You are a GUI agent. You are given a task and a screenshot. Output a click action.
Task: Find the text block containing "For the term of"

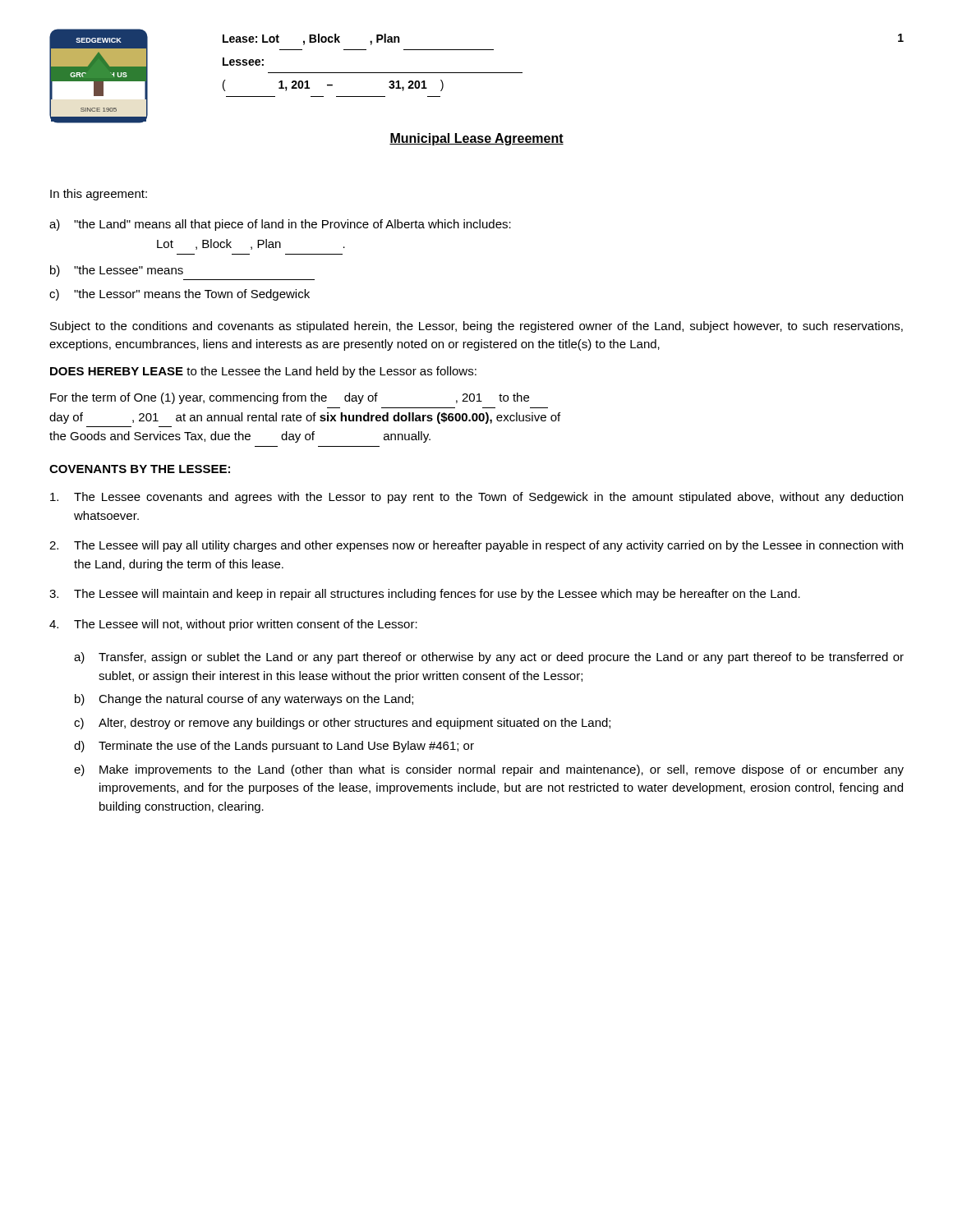(305, 417)
